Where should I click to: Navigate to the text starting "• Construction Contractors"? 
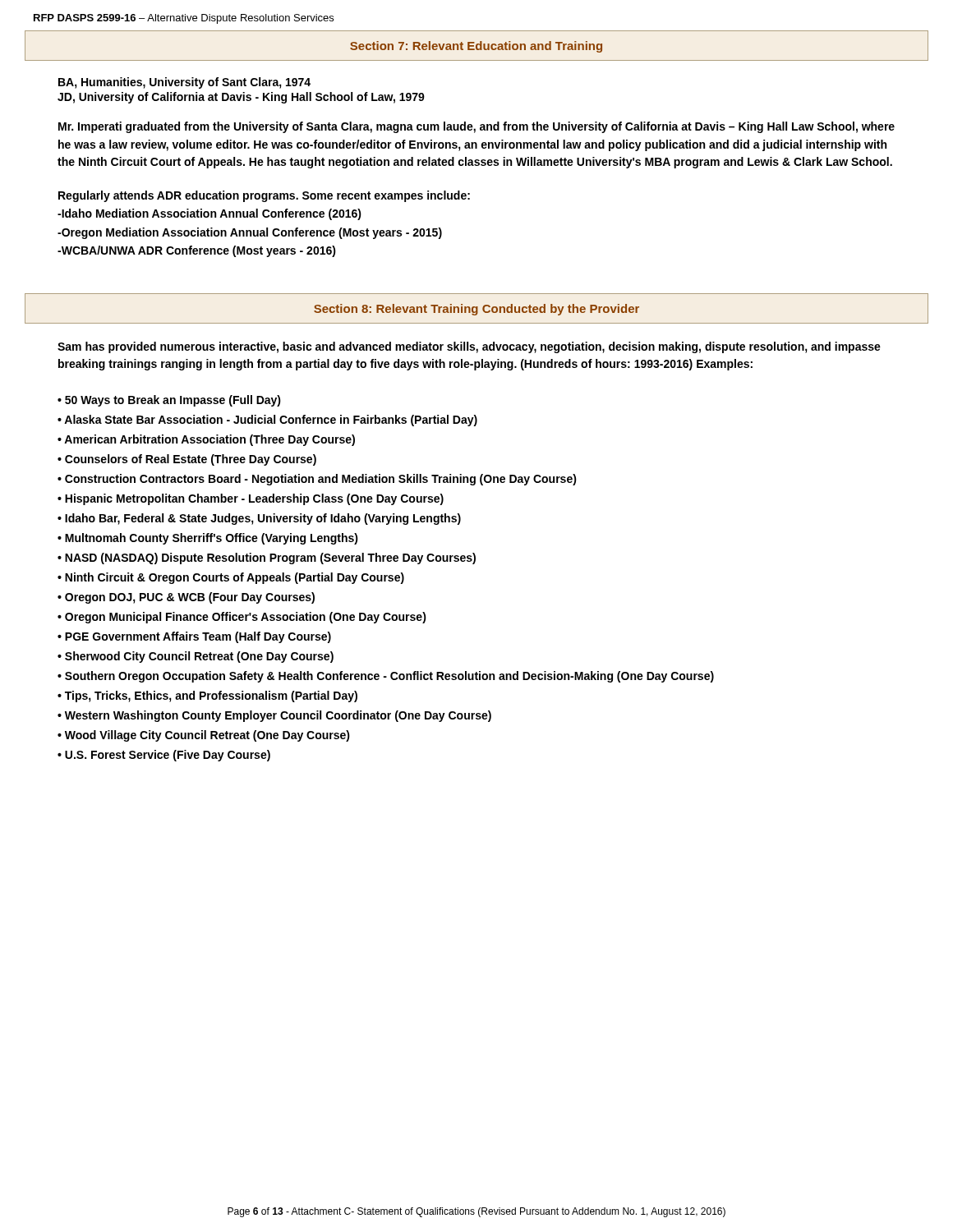click(x=317, y=479)
